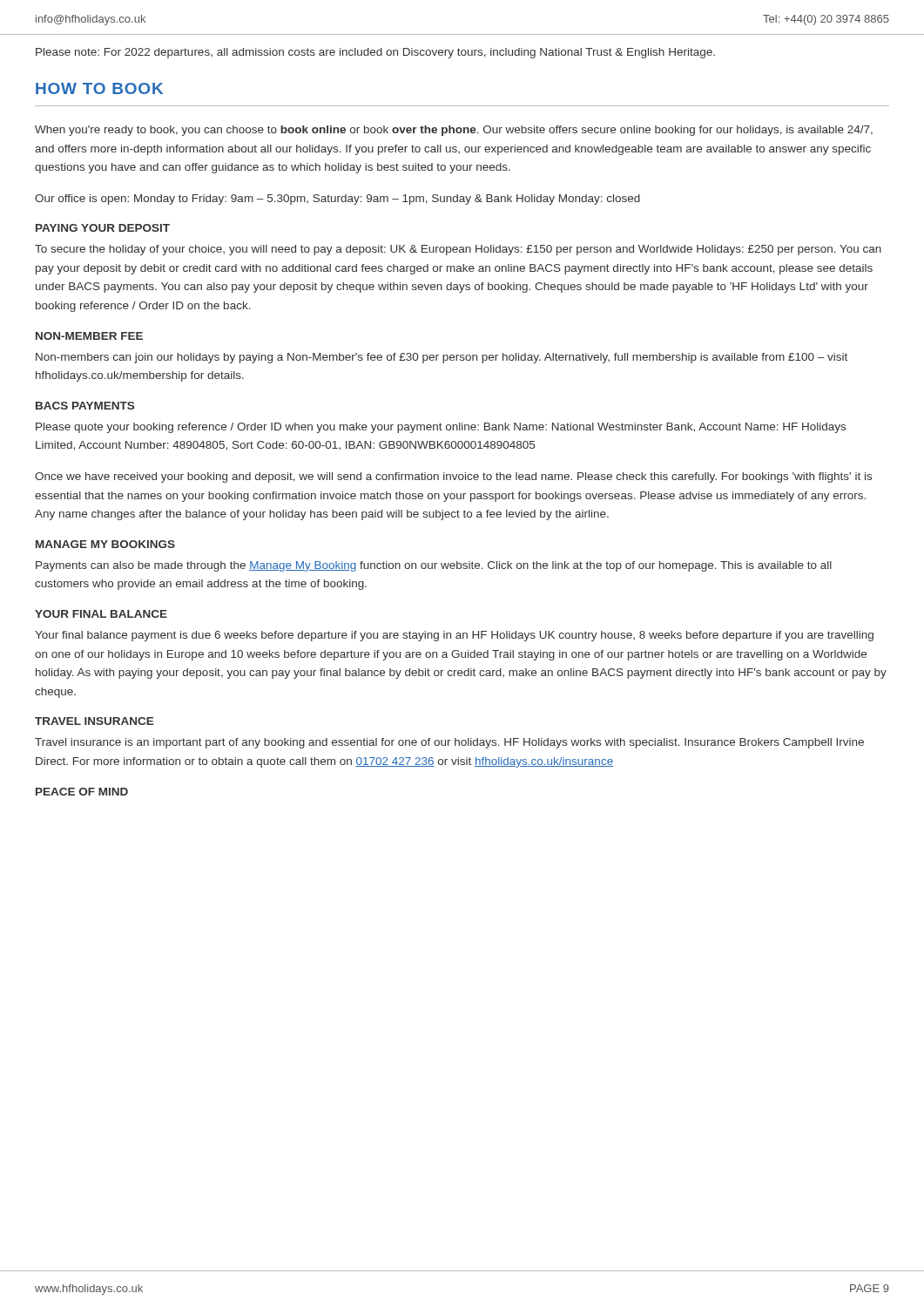The image size is (924, 1307).
Task: Select the text block containing "Payments can also be made through the"
Action: click(x=433, y=574)
